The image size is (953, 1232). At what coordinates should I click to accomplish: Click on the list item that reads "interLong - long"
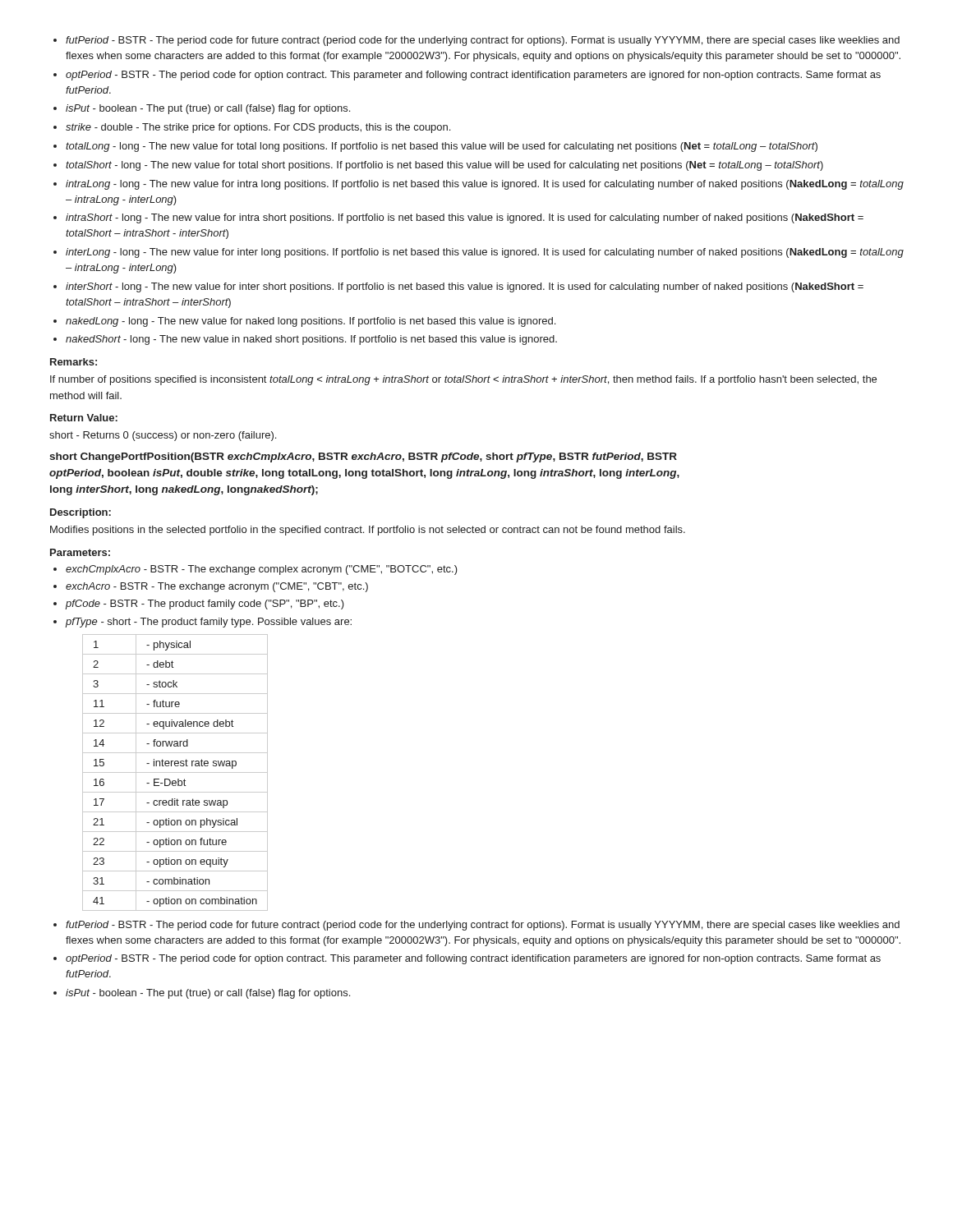(485, 260)
